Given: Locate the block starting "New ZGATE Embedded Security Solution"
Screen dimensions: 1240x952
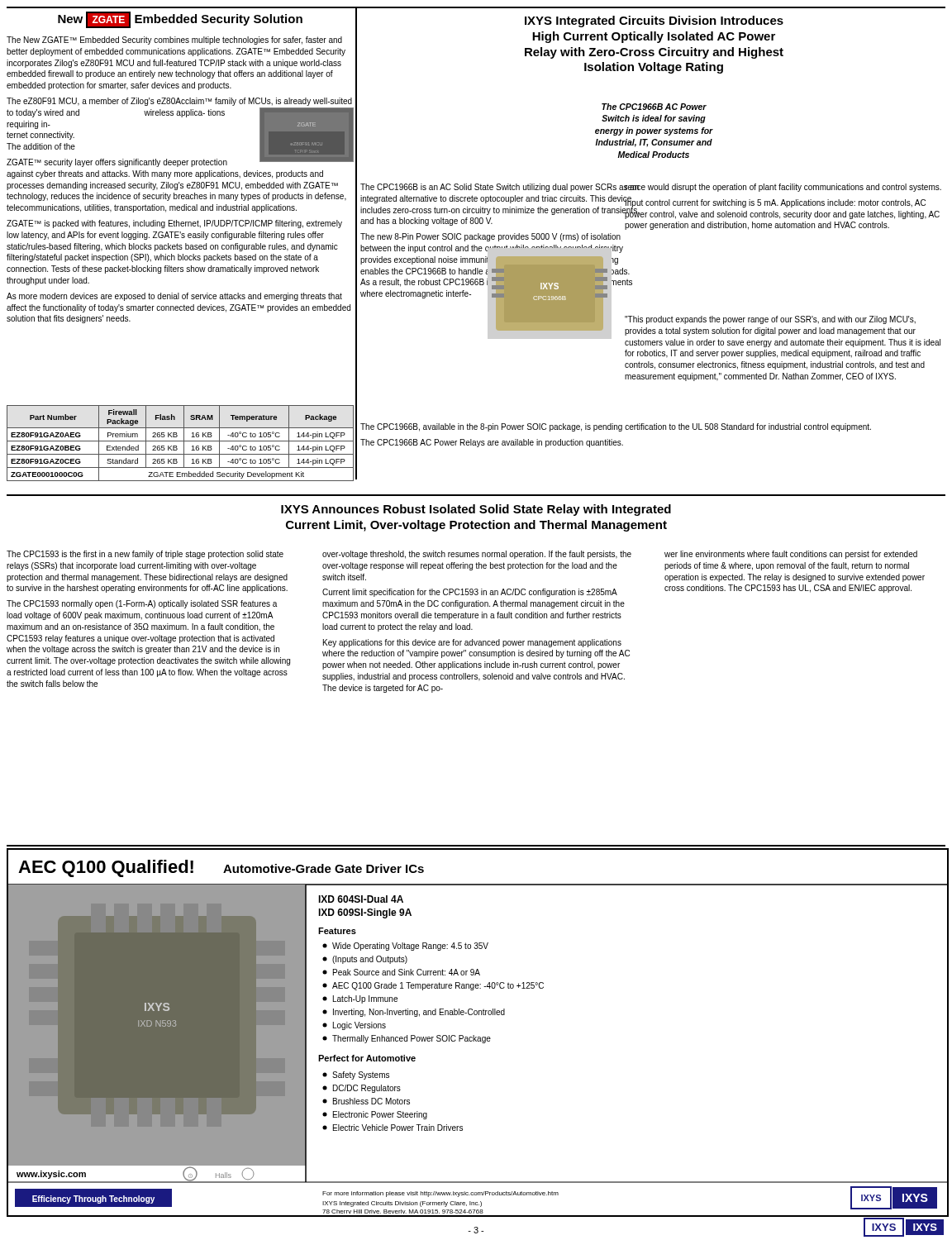Looking at the screenshot, I should [x=180, y=20].
